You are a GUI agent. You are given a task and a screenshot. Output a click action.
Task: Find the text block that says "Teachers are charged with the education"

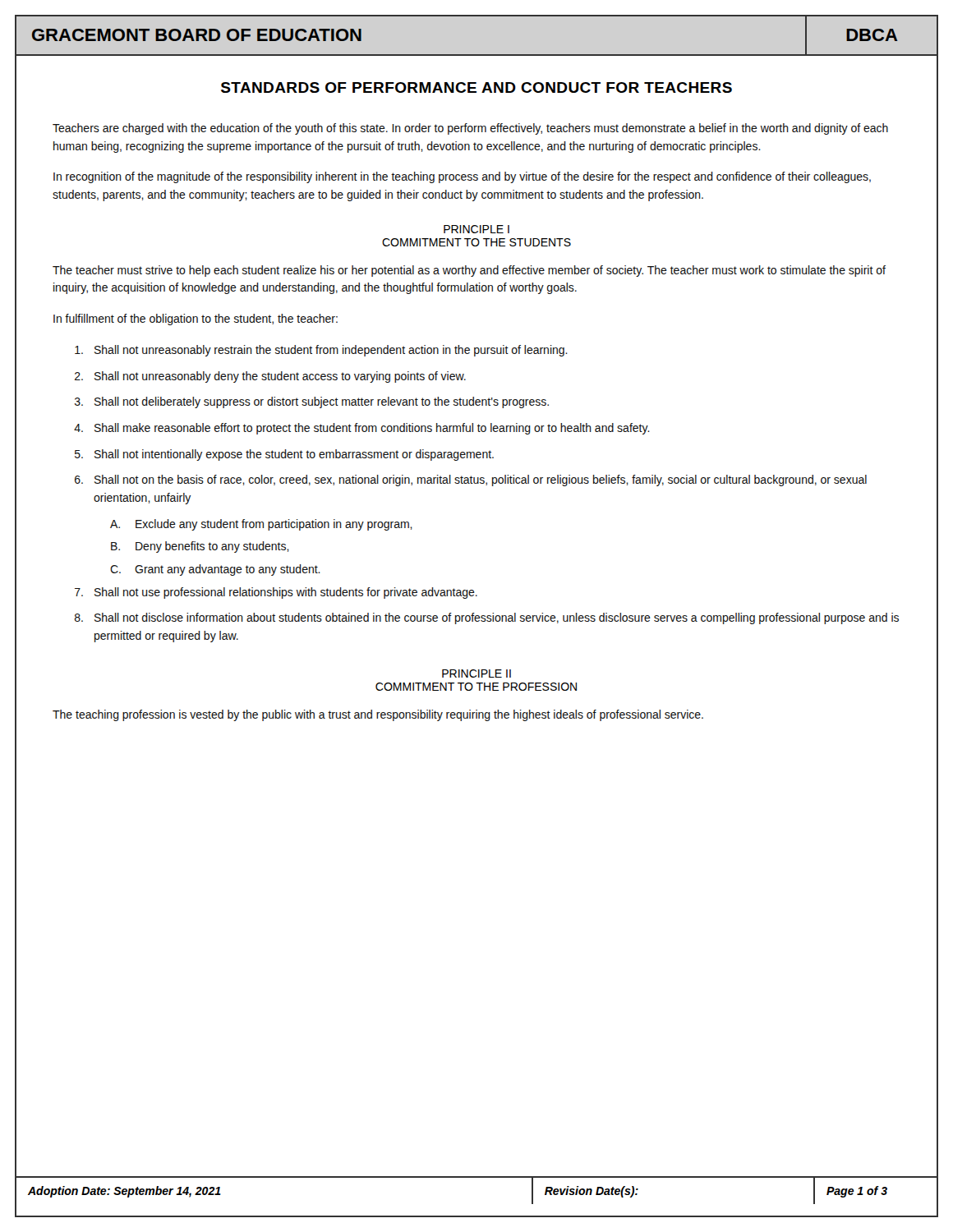(x=470, y=137)
